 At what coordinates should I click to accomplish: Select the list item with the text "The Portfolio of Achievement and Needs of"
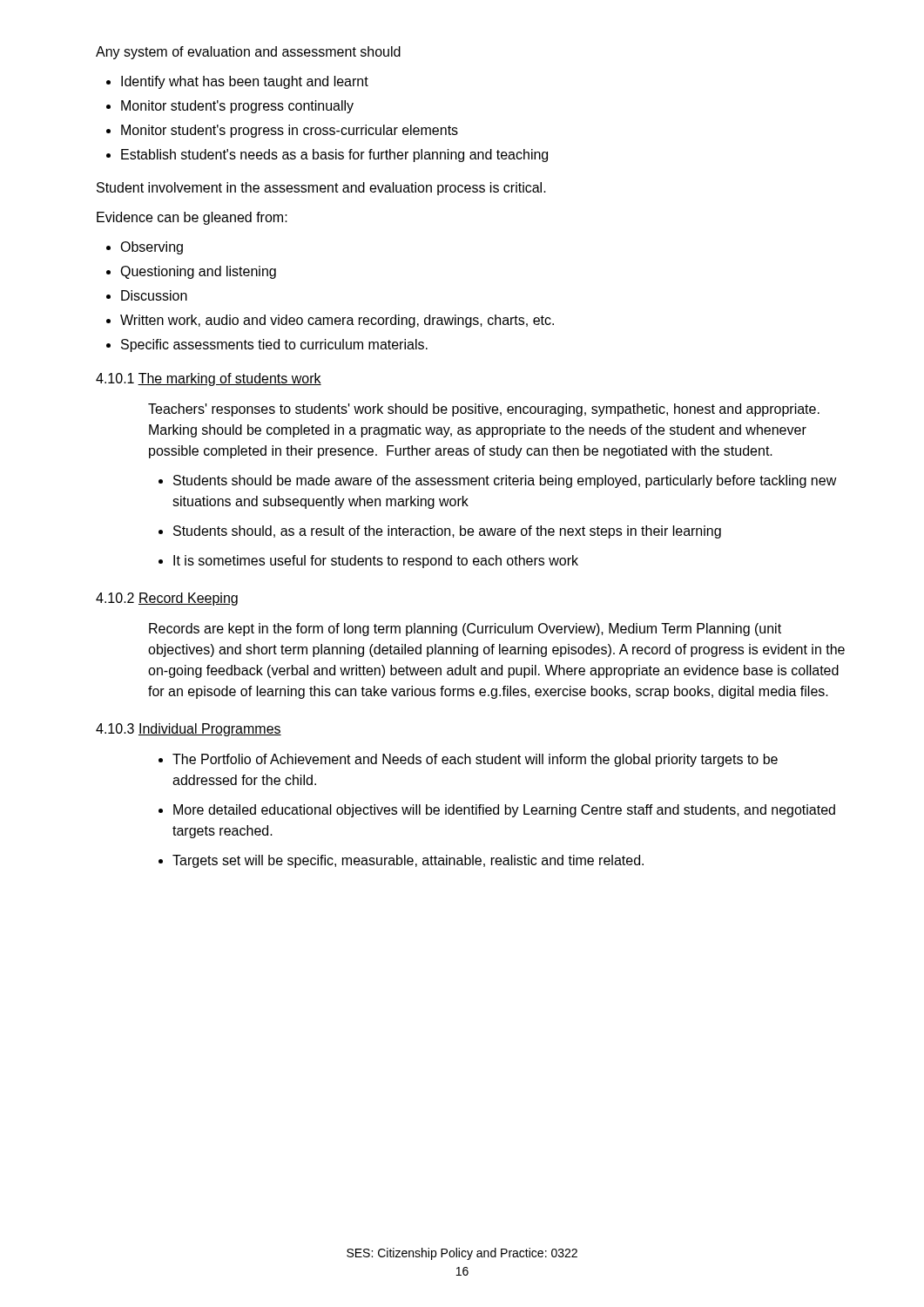[475, 770]
